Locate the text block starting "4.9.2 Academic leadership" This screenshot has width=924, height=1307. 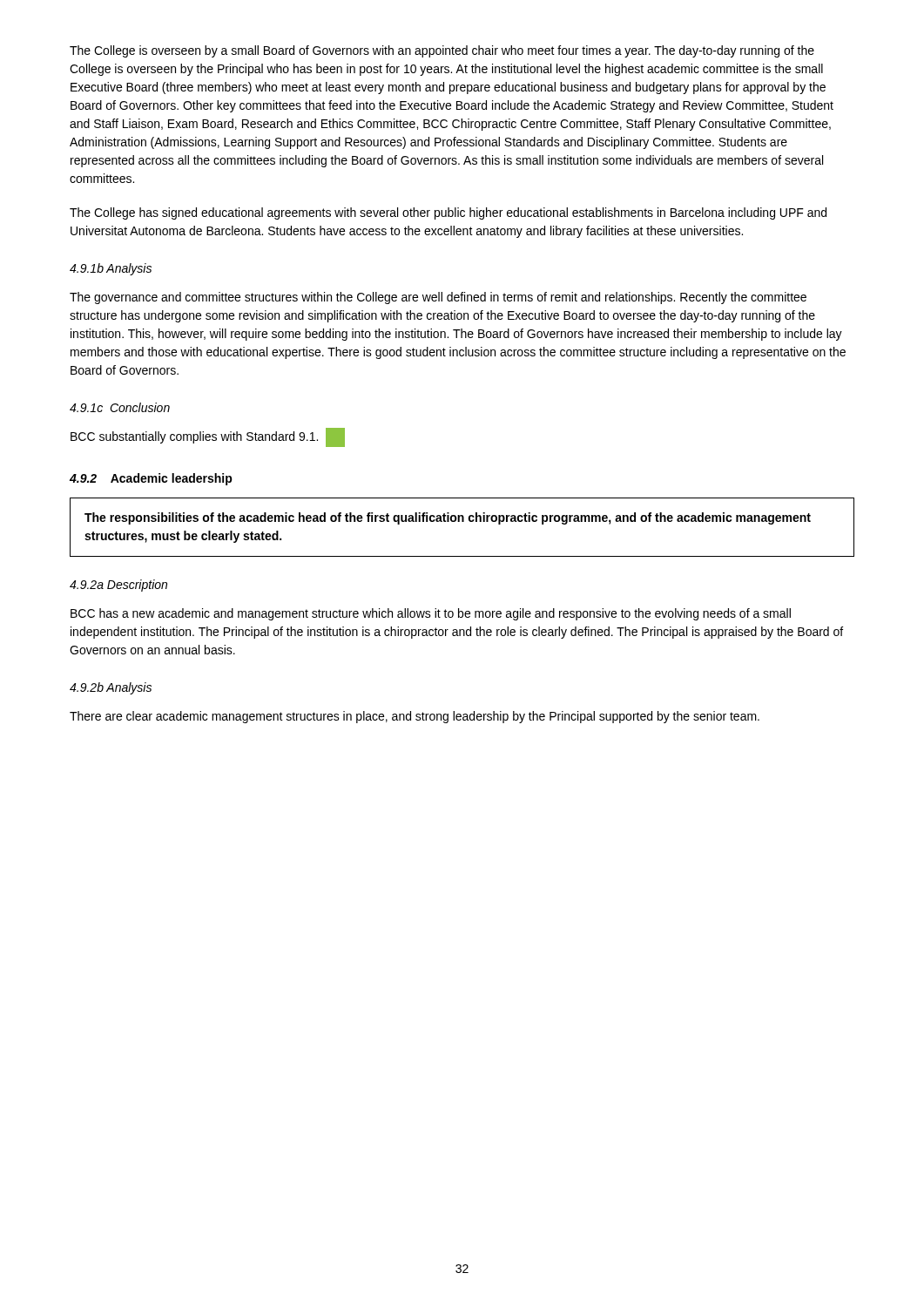pos(151,479)
